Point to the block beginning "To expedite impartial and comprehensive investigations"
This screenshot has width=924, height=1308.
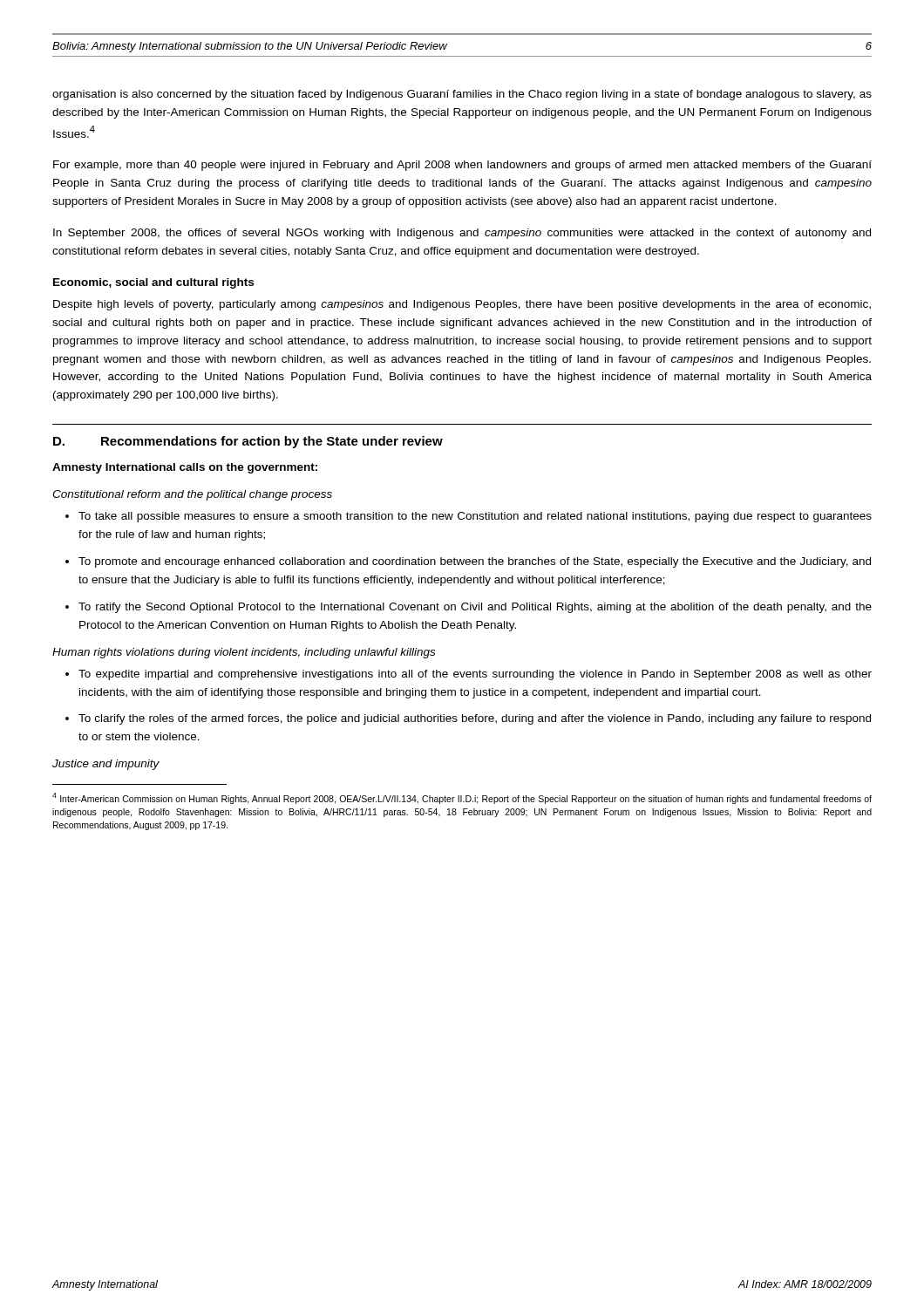pyautogui.click(x=475, y=682)
